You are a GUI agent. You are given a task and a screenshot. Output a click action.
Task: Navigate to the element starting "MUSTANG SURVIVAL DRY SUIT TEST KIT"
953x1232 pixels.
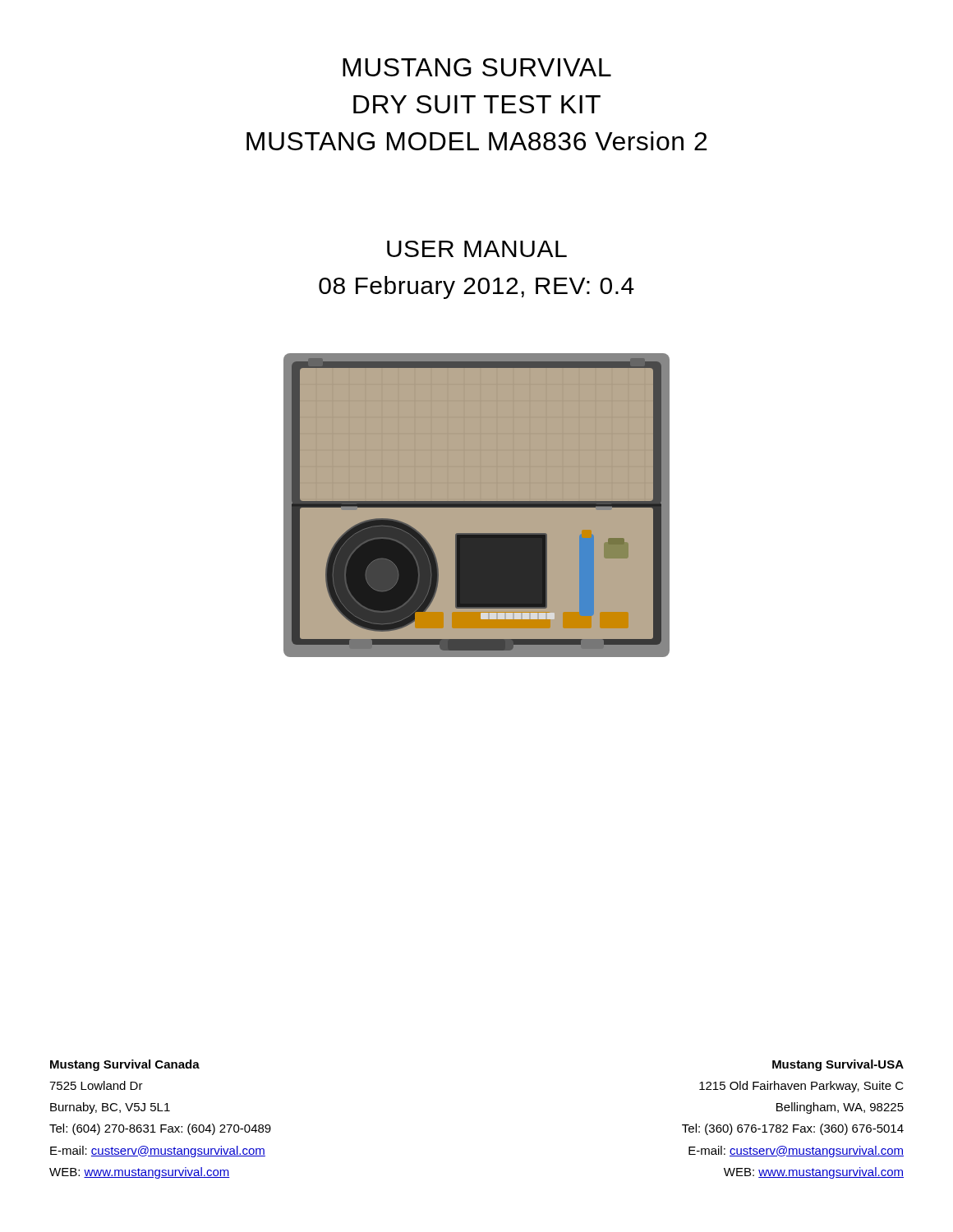(x=476, y=104)
